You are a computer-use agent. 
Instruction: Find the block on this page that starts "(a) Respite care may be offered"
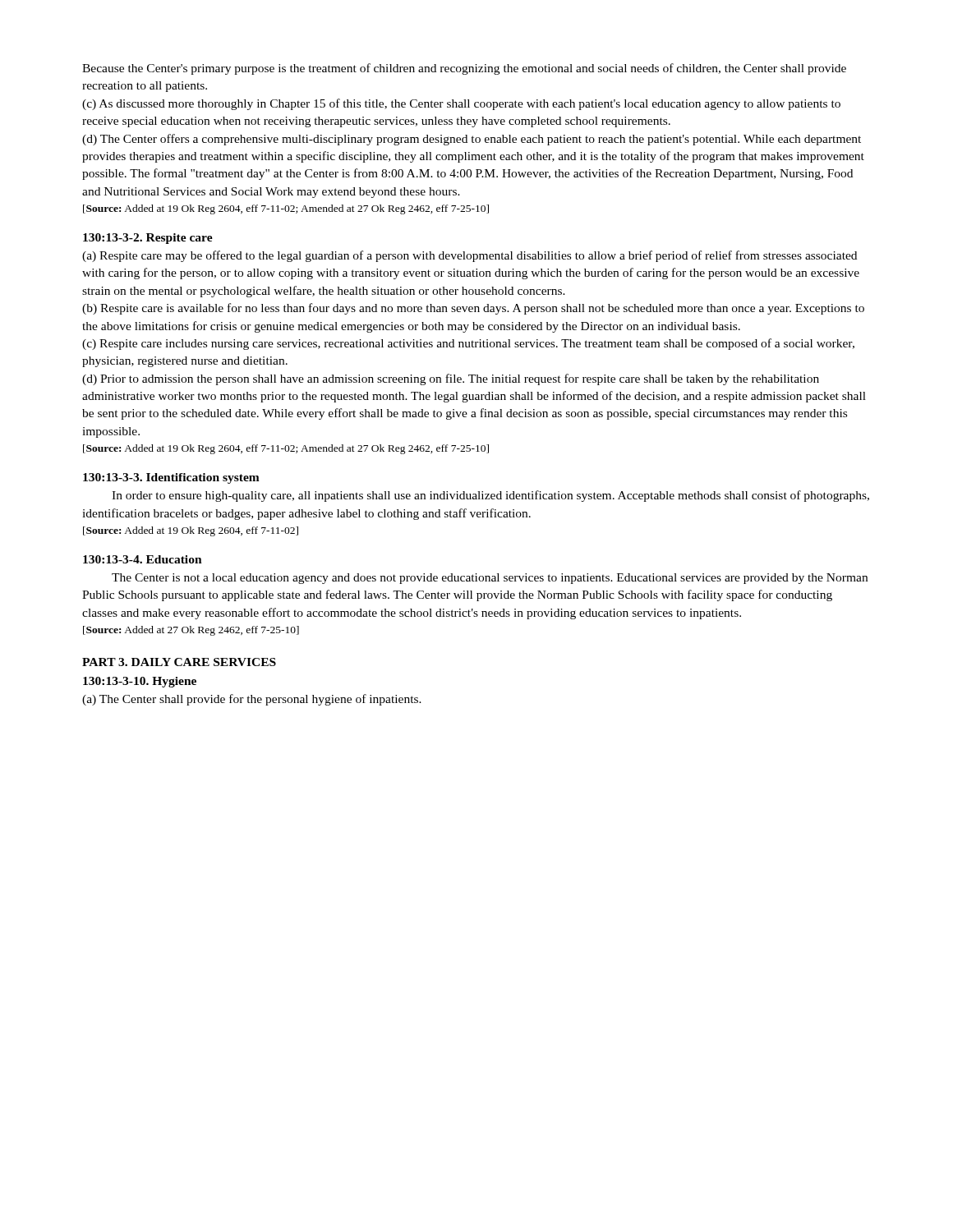476,343
